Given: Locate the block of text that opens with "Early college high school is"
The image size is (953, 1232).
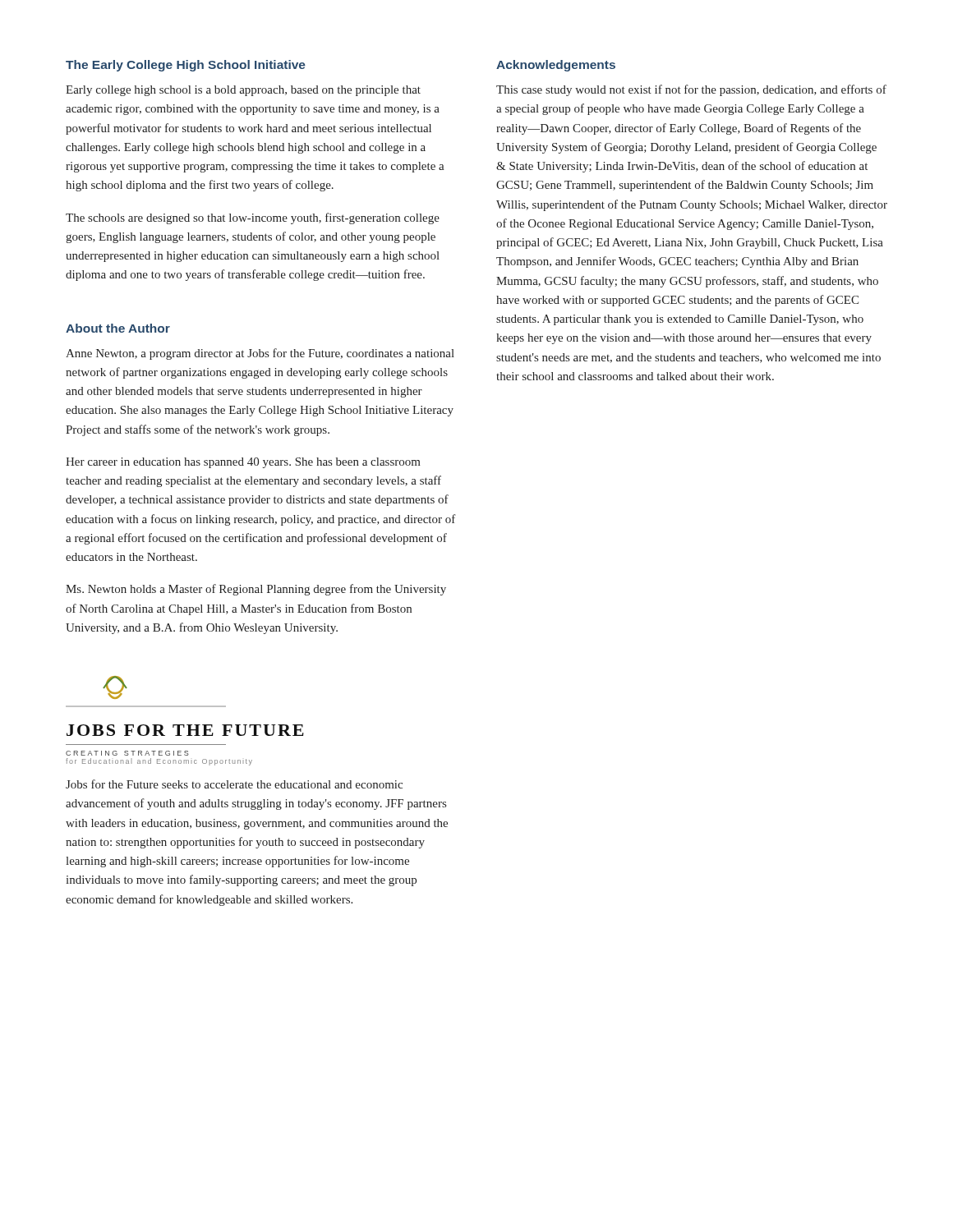Looking at the screenshot, I should tap(255, 137).
